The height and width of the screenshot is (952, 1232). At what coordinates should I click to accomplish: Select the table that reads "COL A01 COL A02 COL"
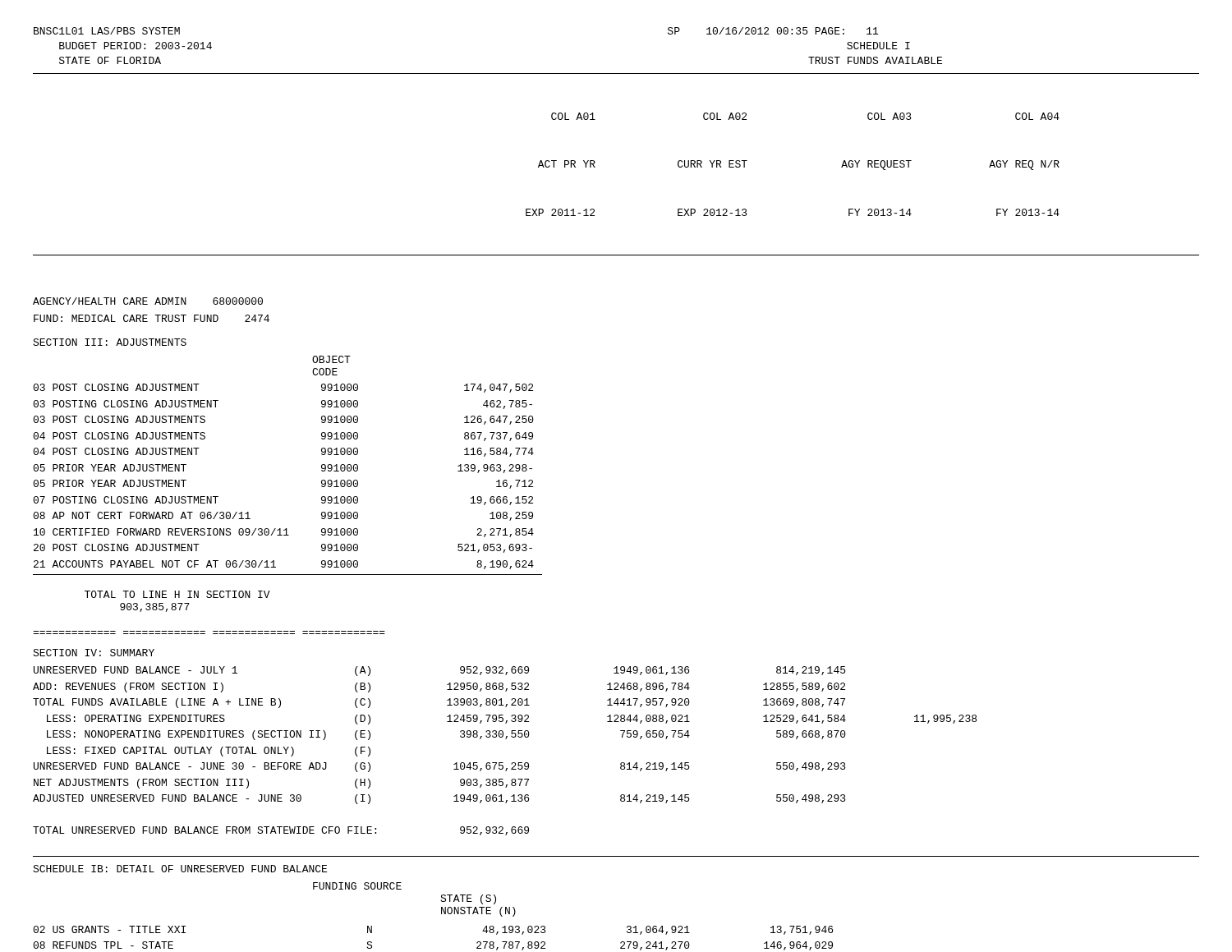[616, 183]
